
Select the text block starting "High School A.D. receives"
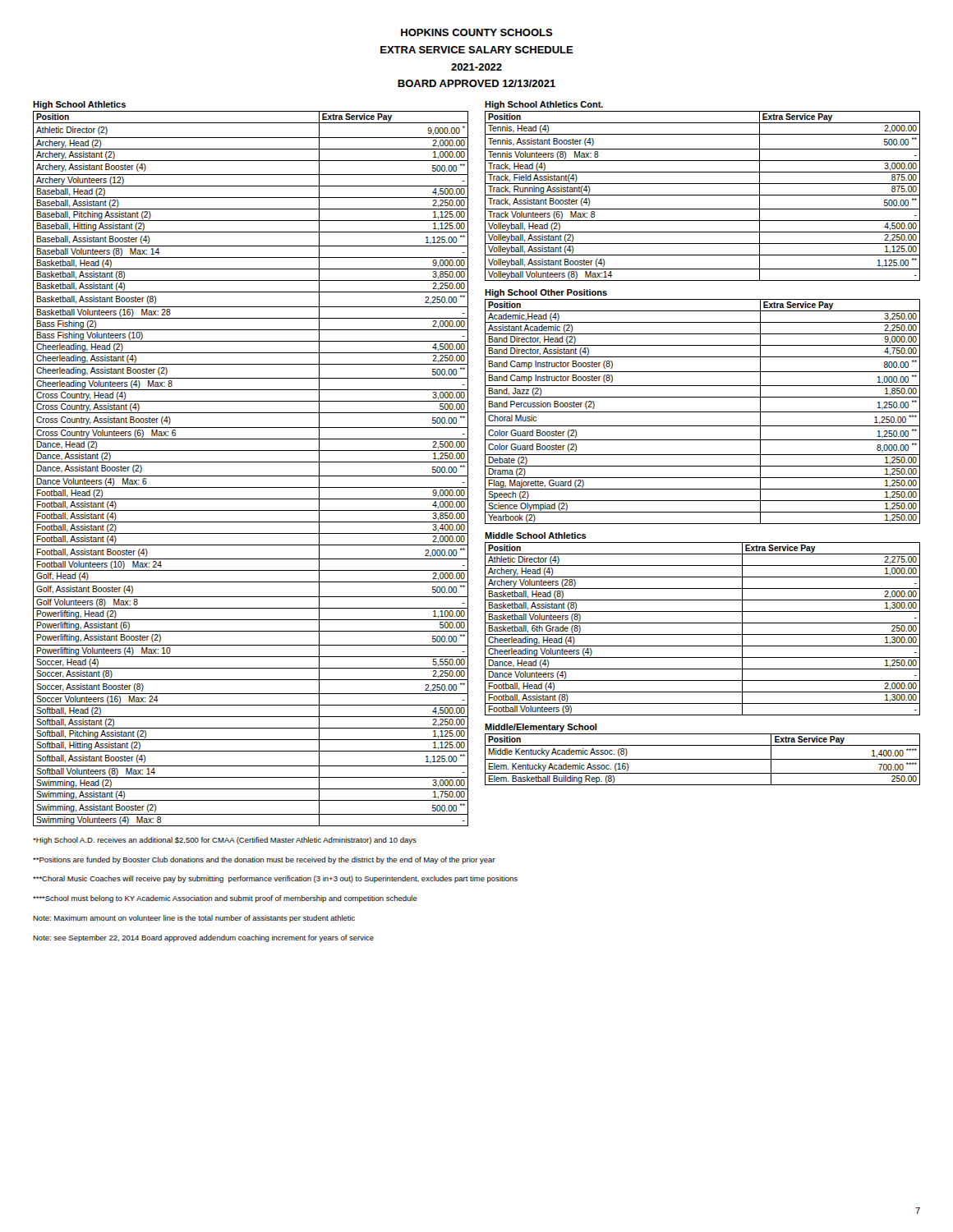(476, 889)
